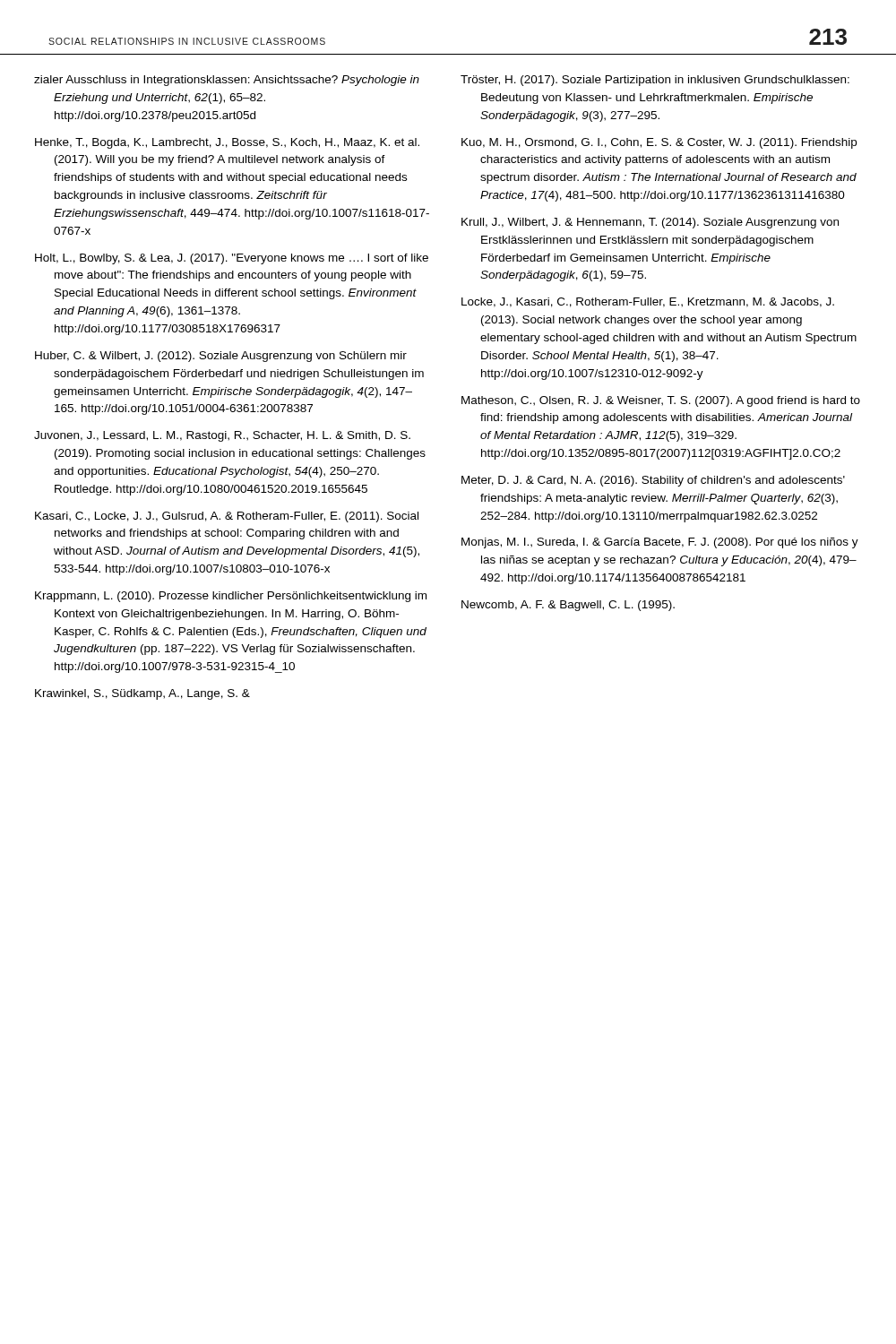896x1344 pixels.
Task: Where is the passage that starts "Locke, J., Kasari, C., Rotheram-Fuller, E., Kretzmann, M."?
Action: [x=659, y=337]
